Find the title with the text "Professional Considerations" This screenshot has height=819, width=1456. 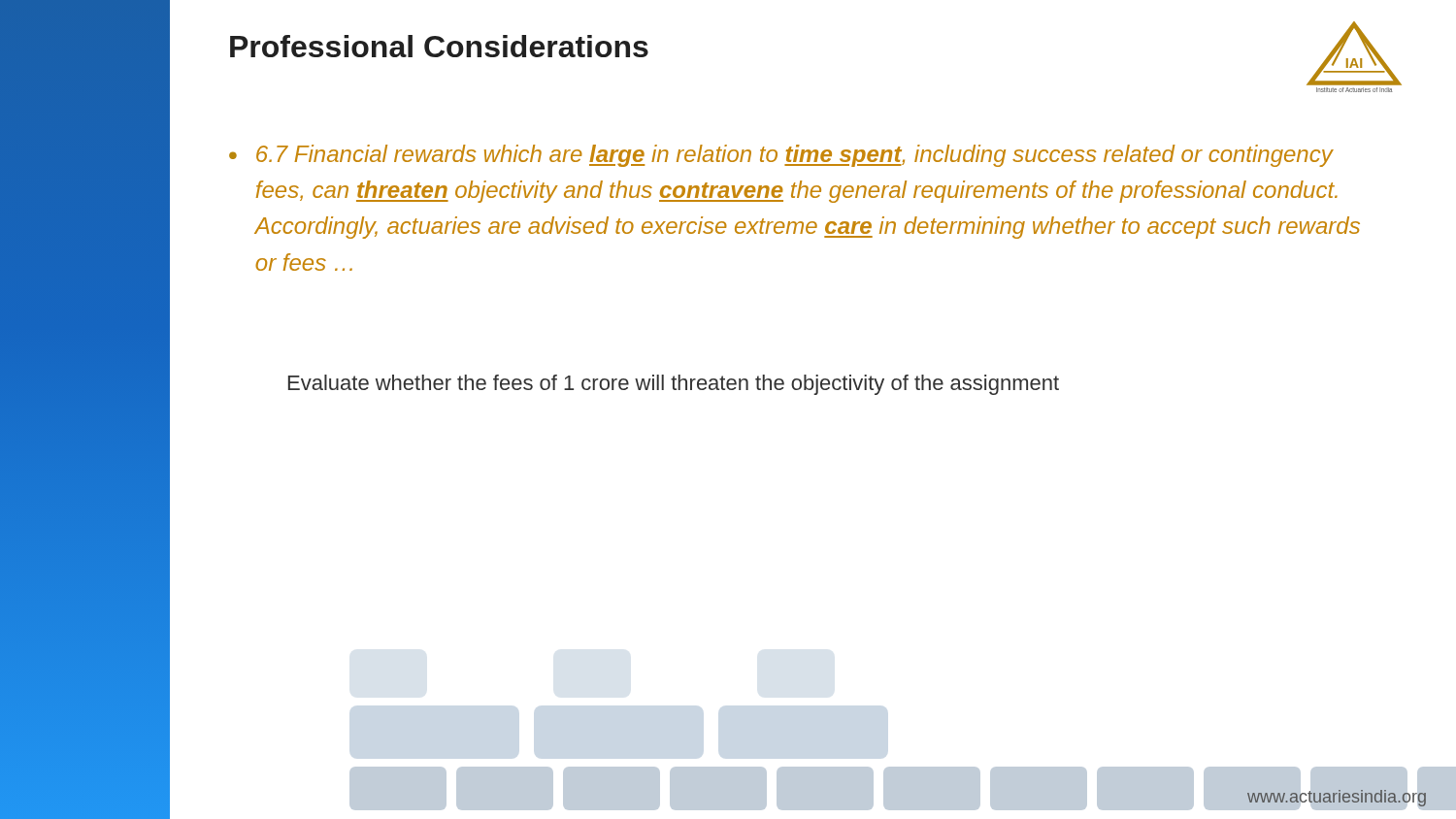coord(439,47)
